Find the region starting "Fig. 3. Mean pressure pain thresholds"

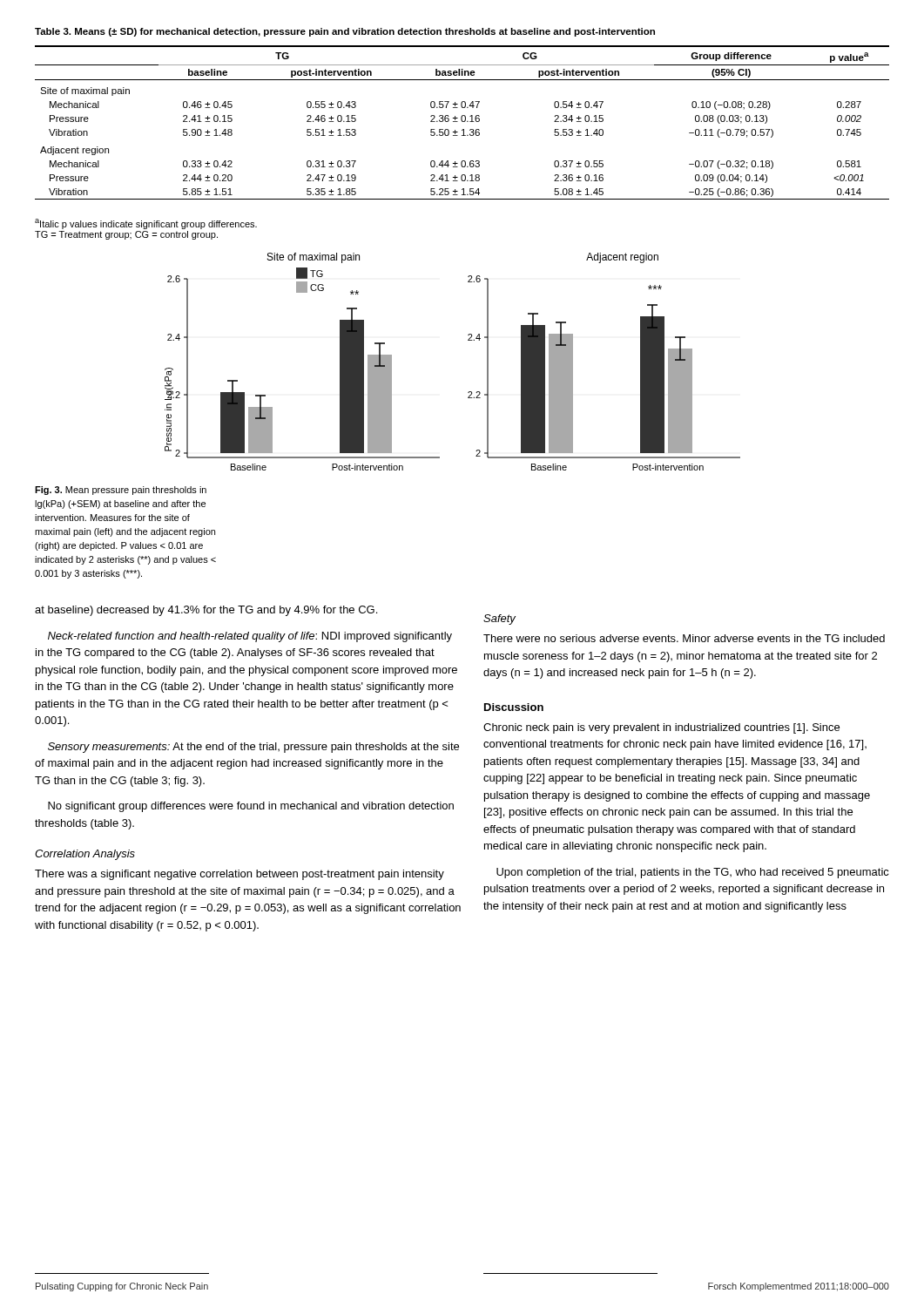(125, 531)
